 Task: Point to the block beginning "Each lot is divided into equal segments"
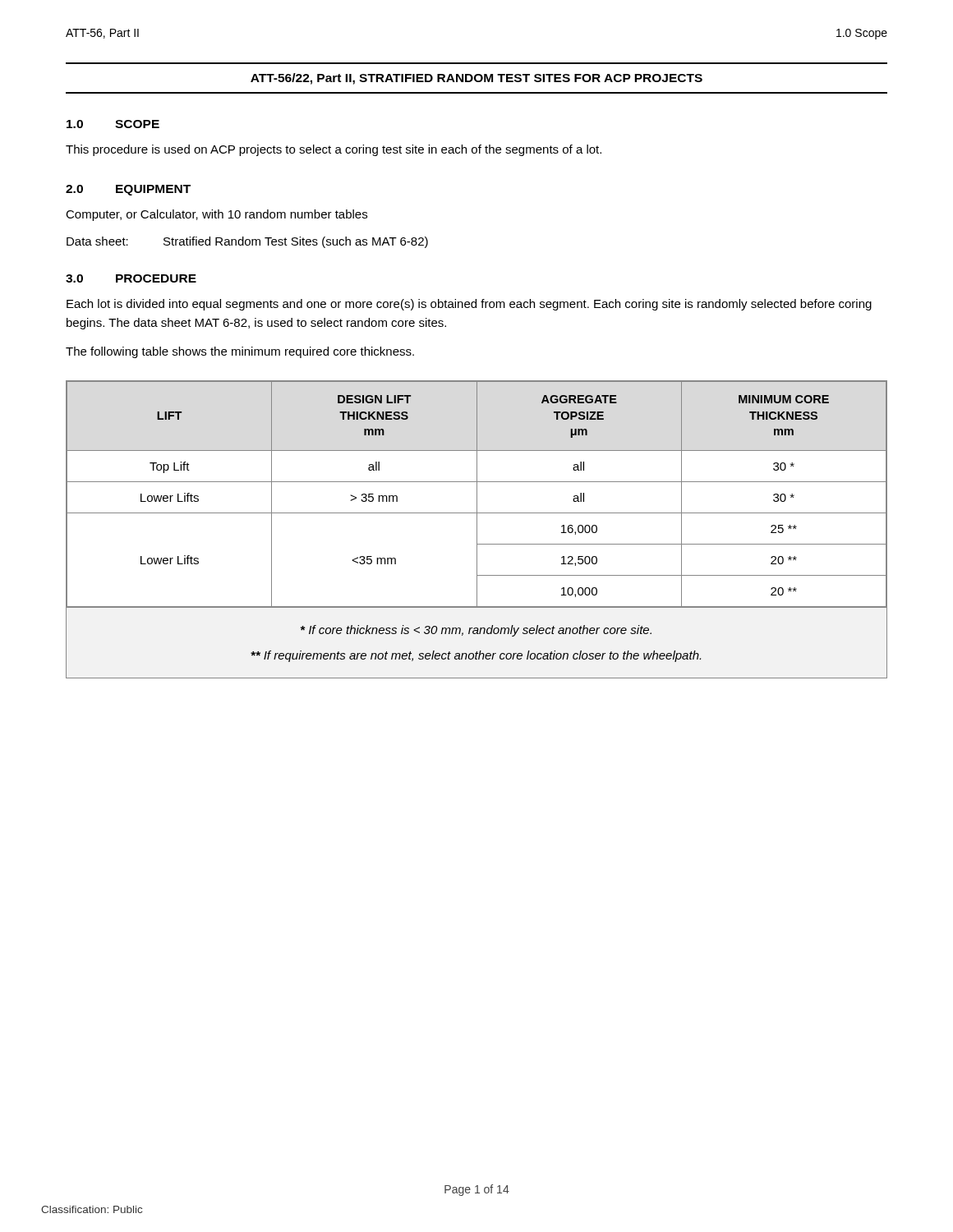(469, 313)
